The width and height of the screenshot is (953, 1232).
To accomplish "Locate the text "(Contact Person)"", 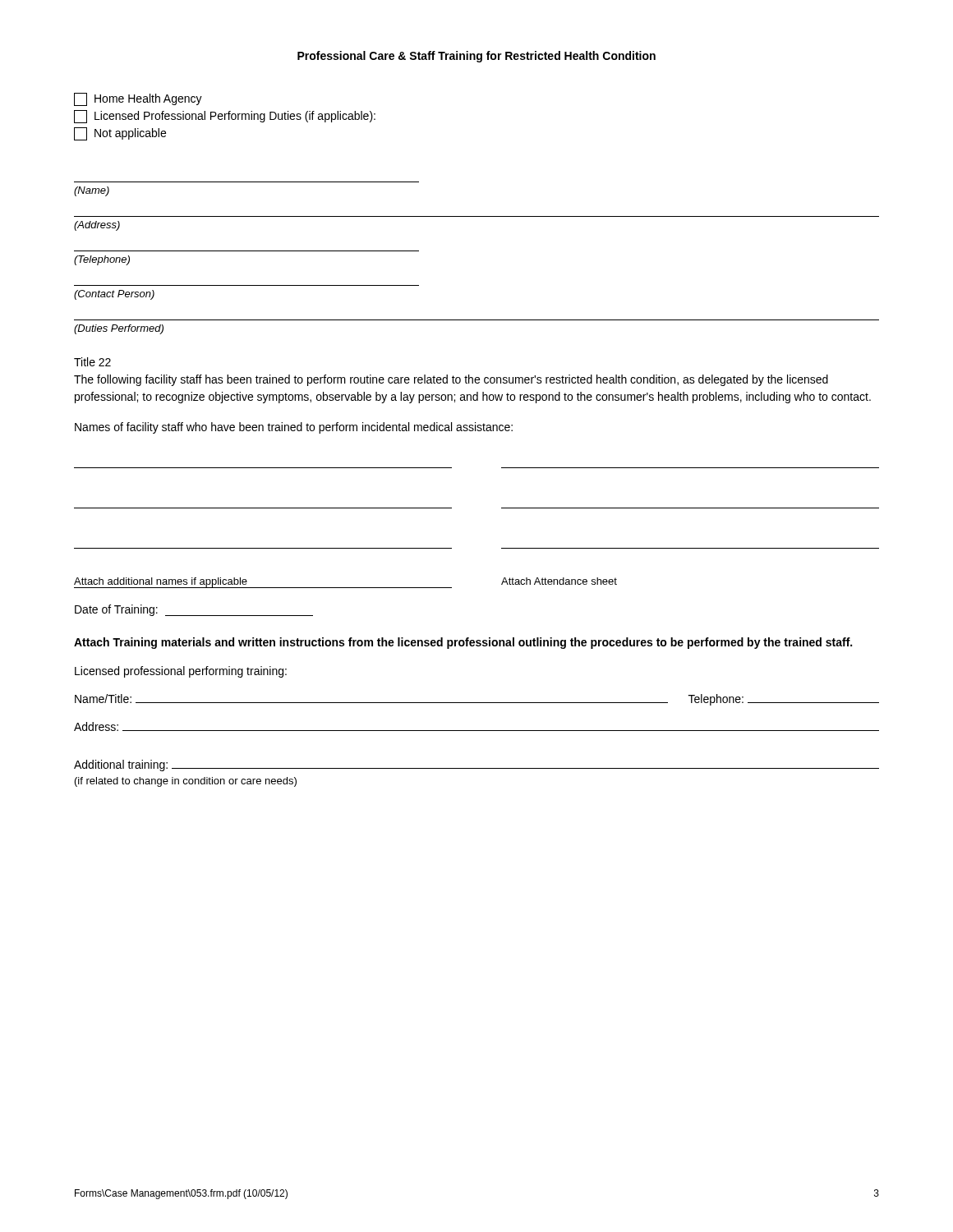I will pyautogui.click(x=114, y=295).
